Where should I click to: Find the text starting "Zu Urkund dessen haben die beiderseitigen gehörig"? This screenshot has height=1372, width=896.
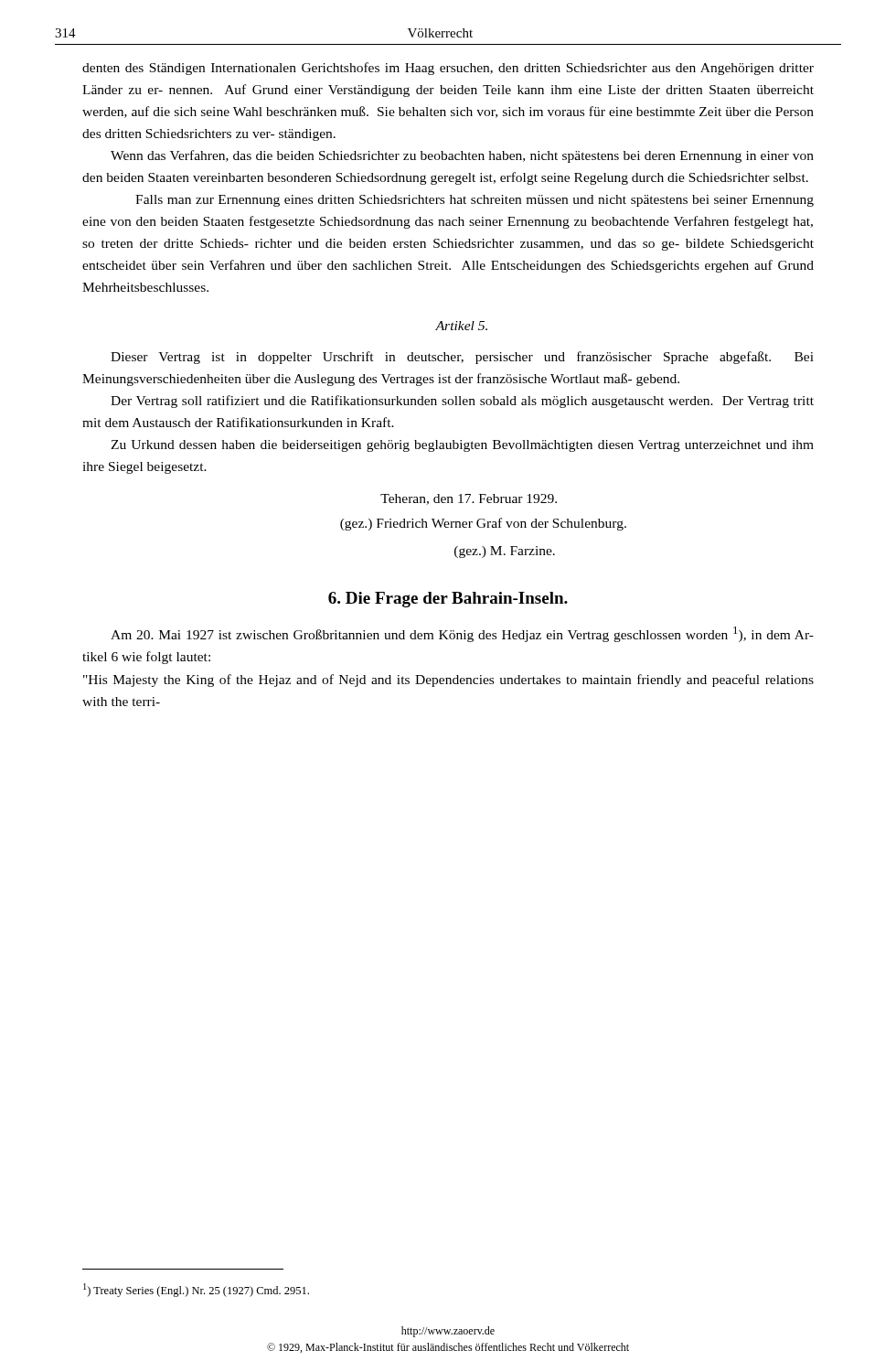point(448,456)
